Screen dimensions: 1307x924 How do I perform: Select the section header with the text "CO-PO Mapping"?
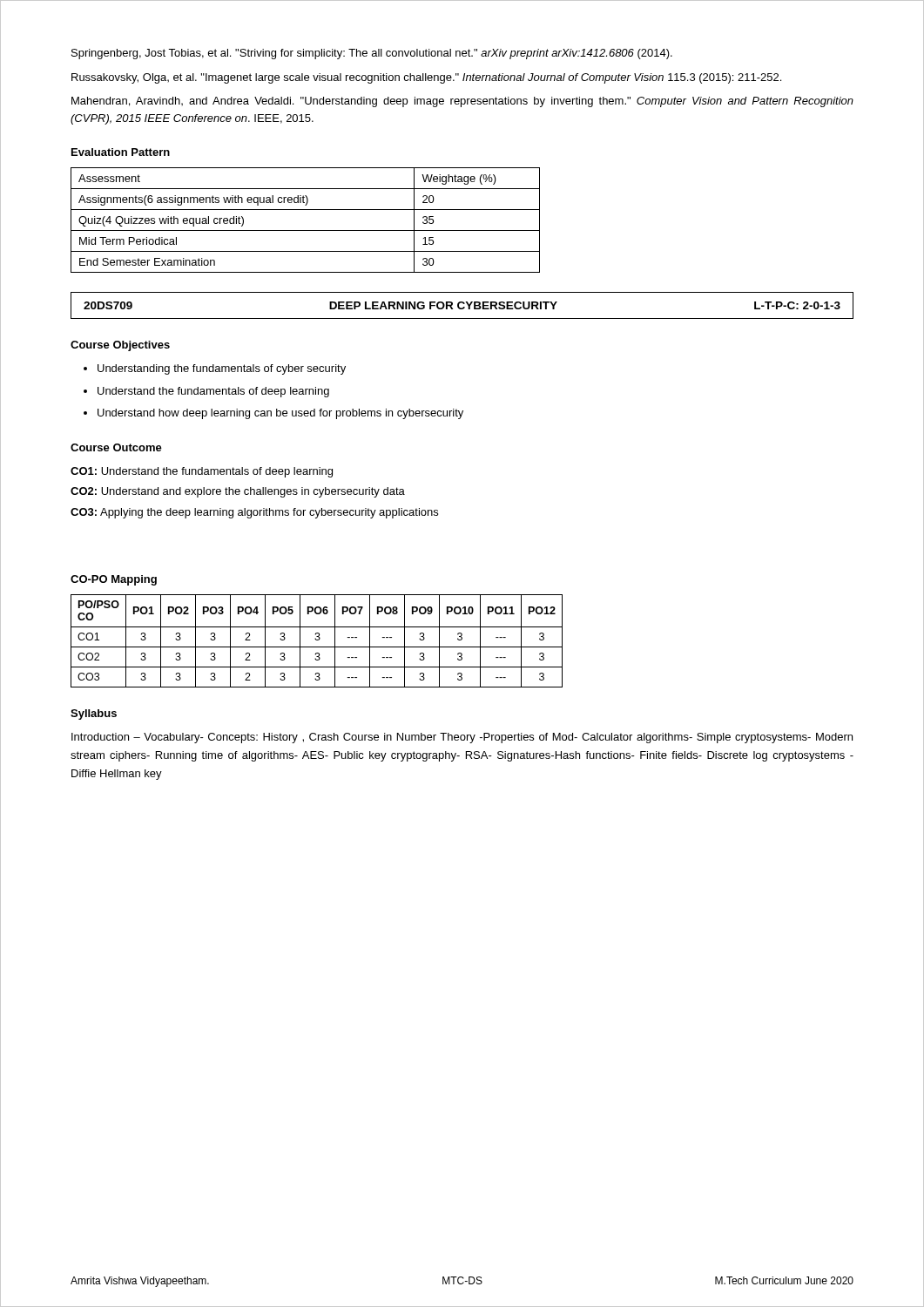click(x=114, y=579)
